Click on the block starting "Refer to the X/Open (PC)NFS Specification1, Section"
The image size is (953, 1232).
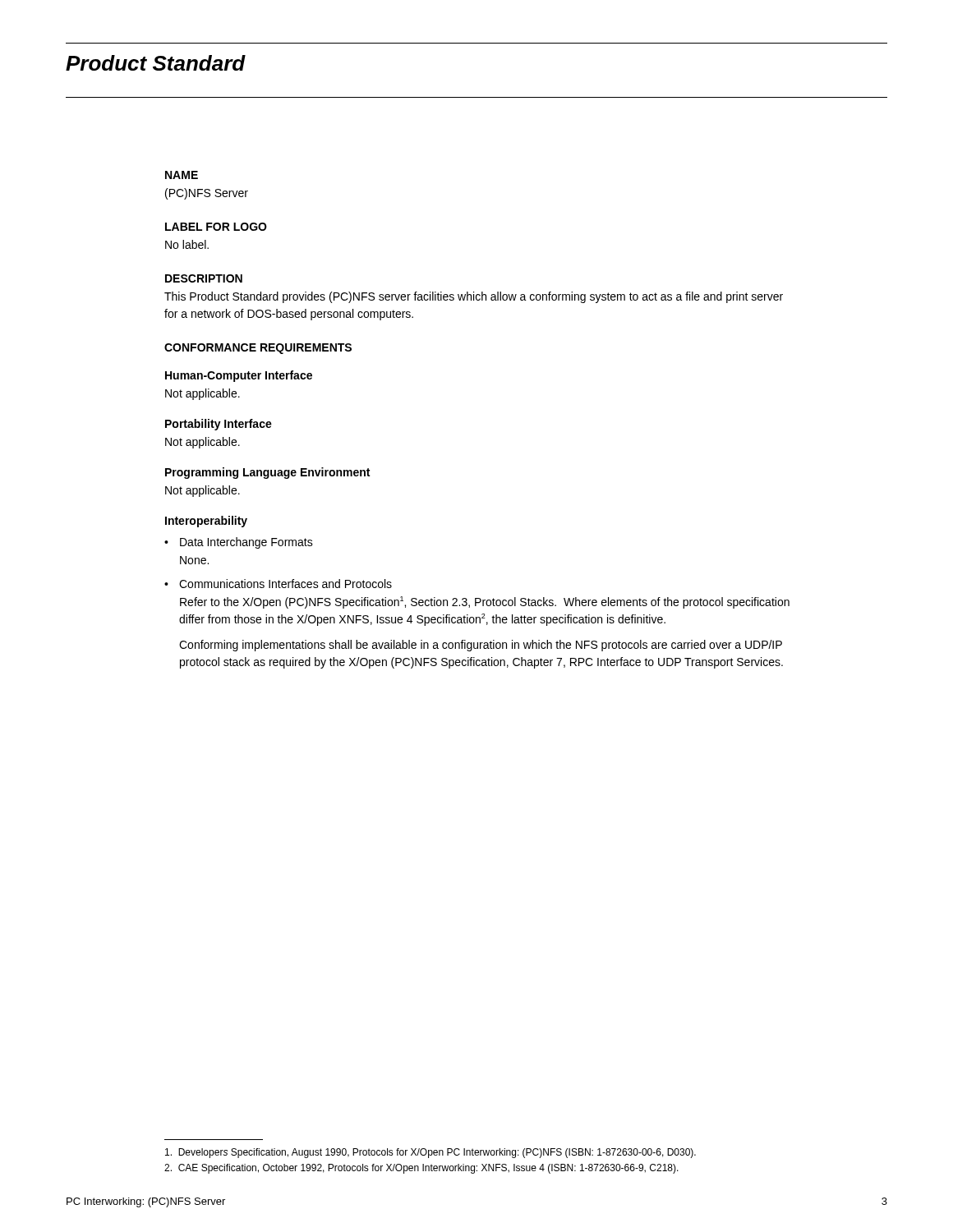tap(485, 610)
